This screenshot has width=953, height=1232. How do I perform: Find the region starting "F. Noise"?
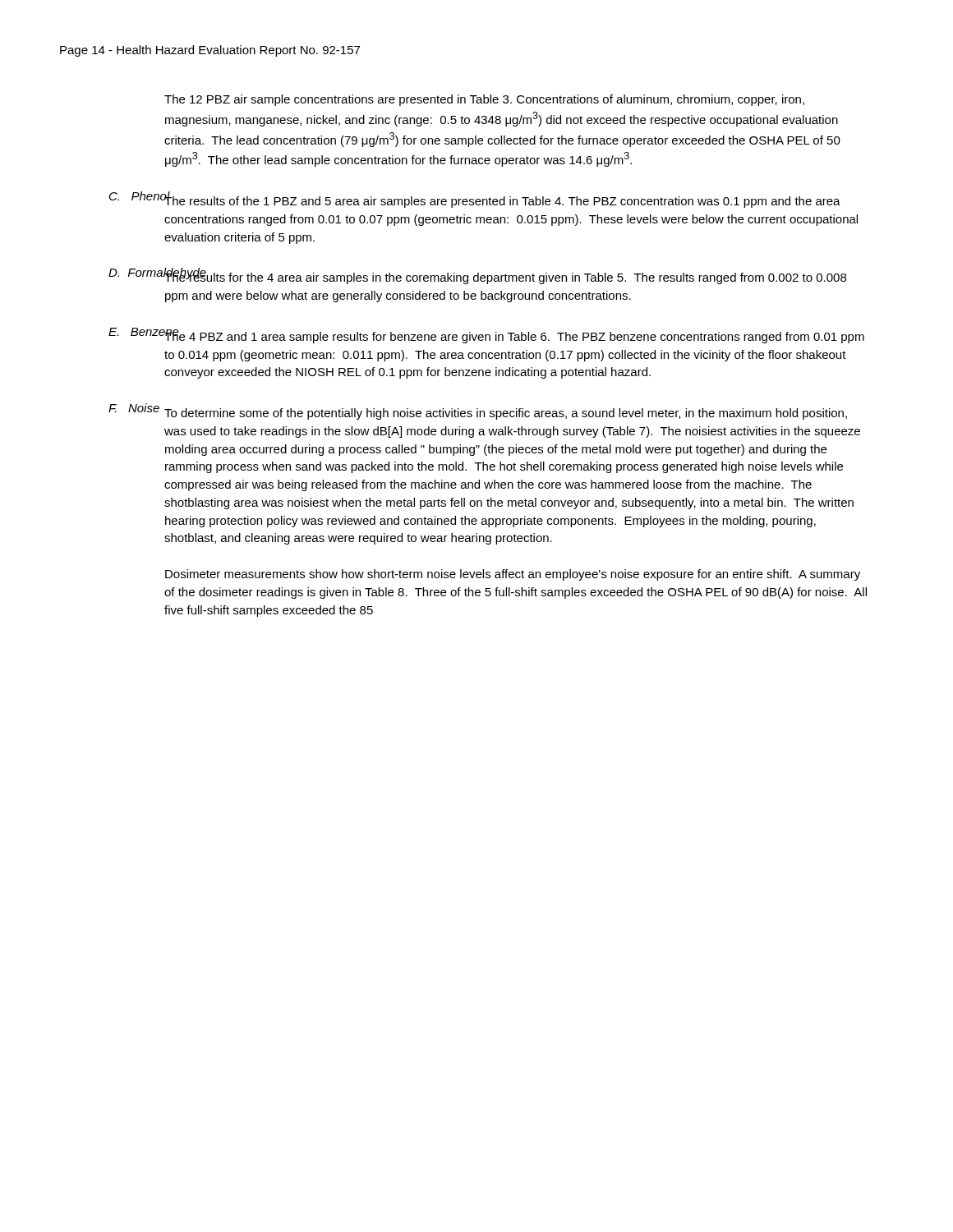134,408
